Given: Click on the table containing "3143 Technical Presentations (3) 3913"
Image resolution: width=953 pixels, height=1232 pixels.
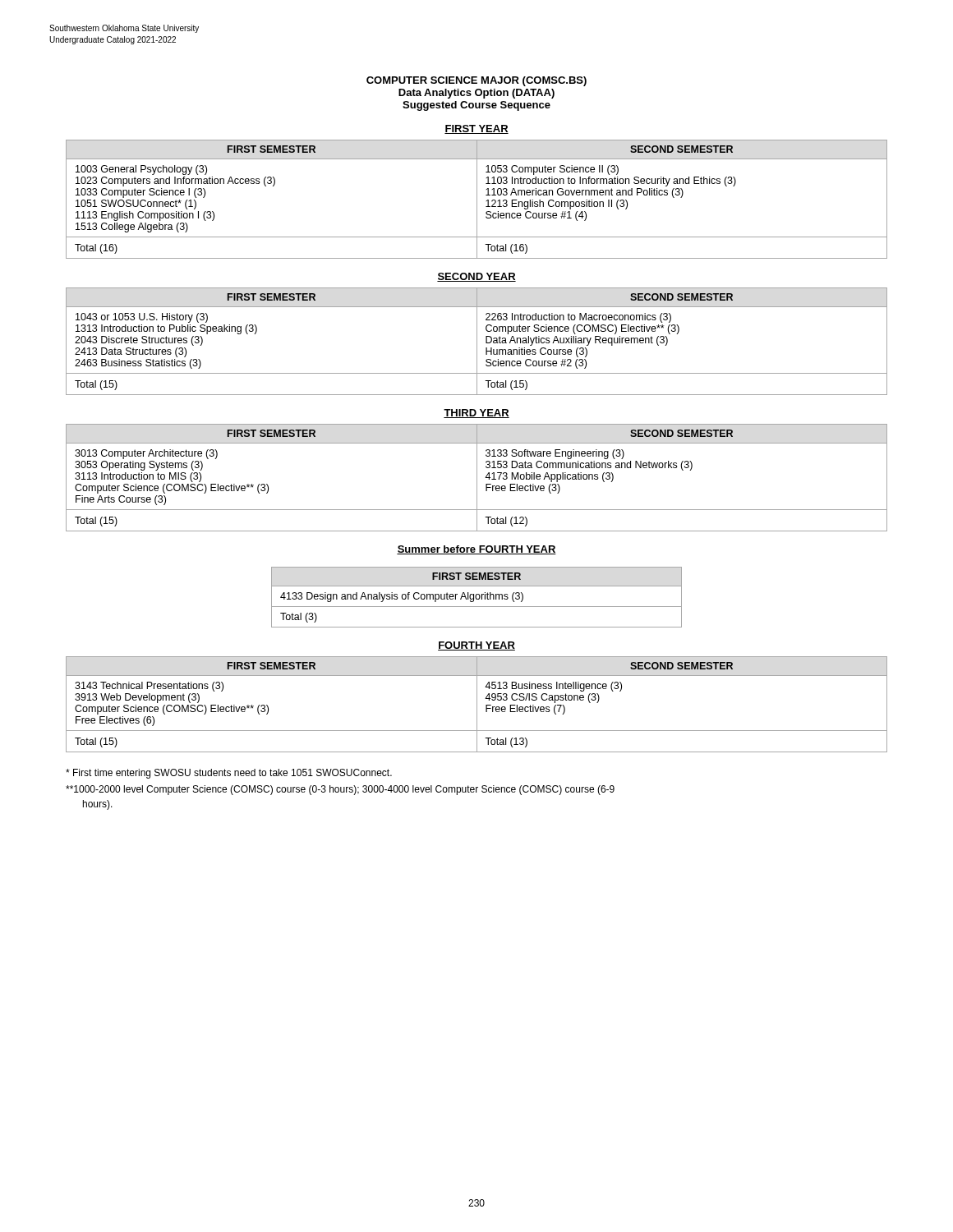Looking at the screenshot, I should click(x=476, y=704).
